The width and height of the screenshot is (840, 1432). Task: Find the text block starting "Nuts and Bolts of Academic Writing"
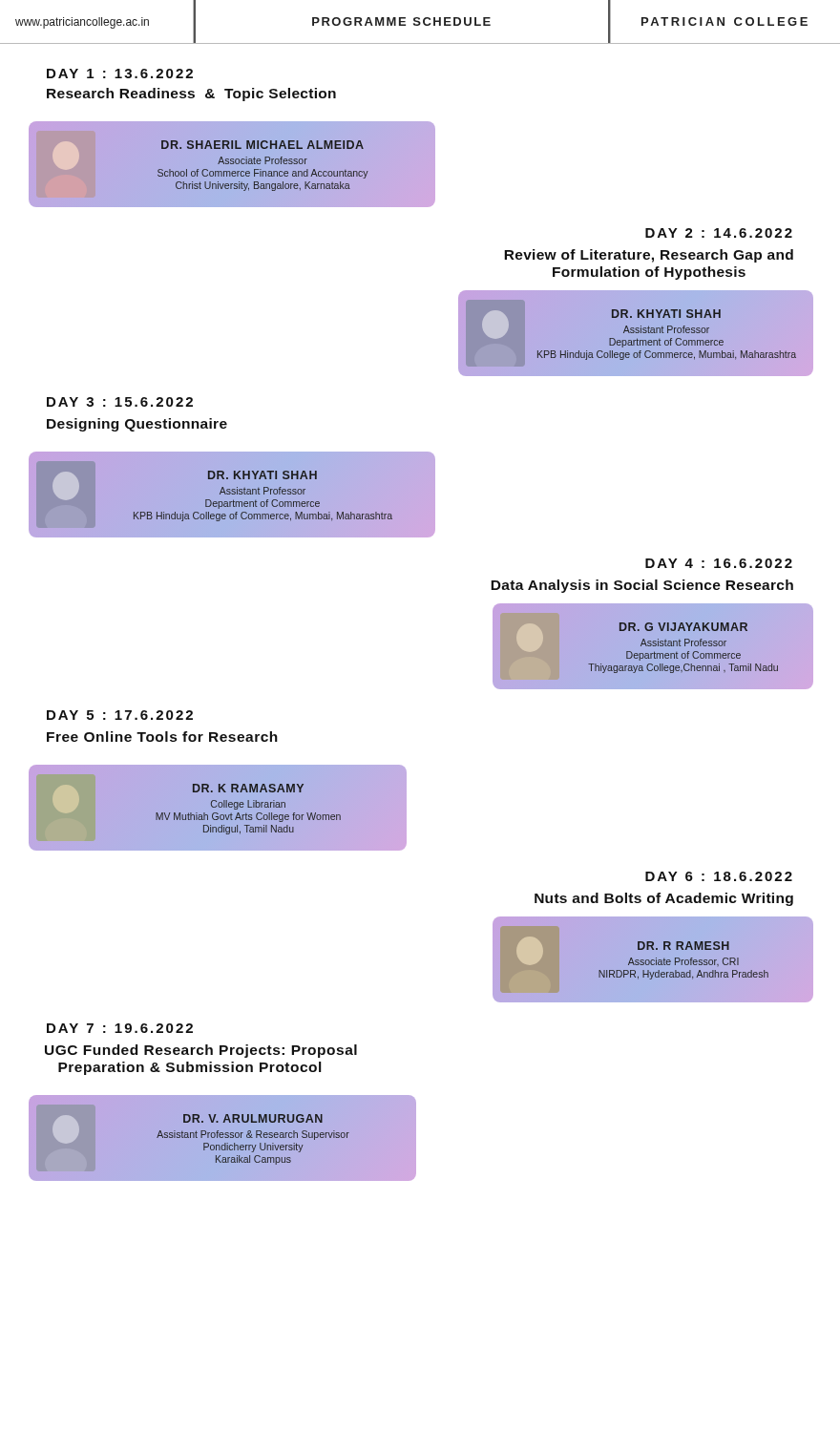click(664, 898)
